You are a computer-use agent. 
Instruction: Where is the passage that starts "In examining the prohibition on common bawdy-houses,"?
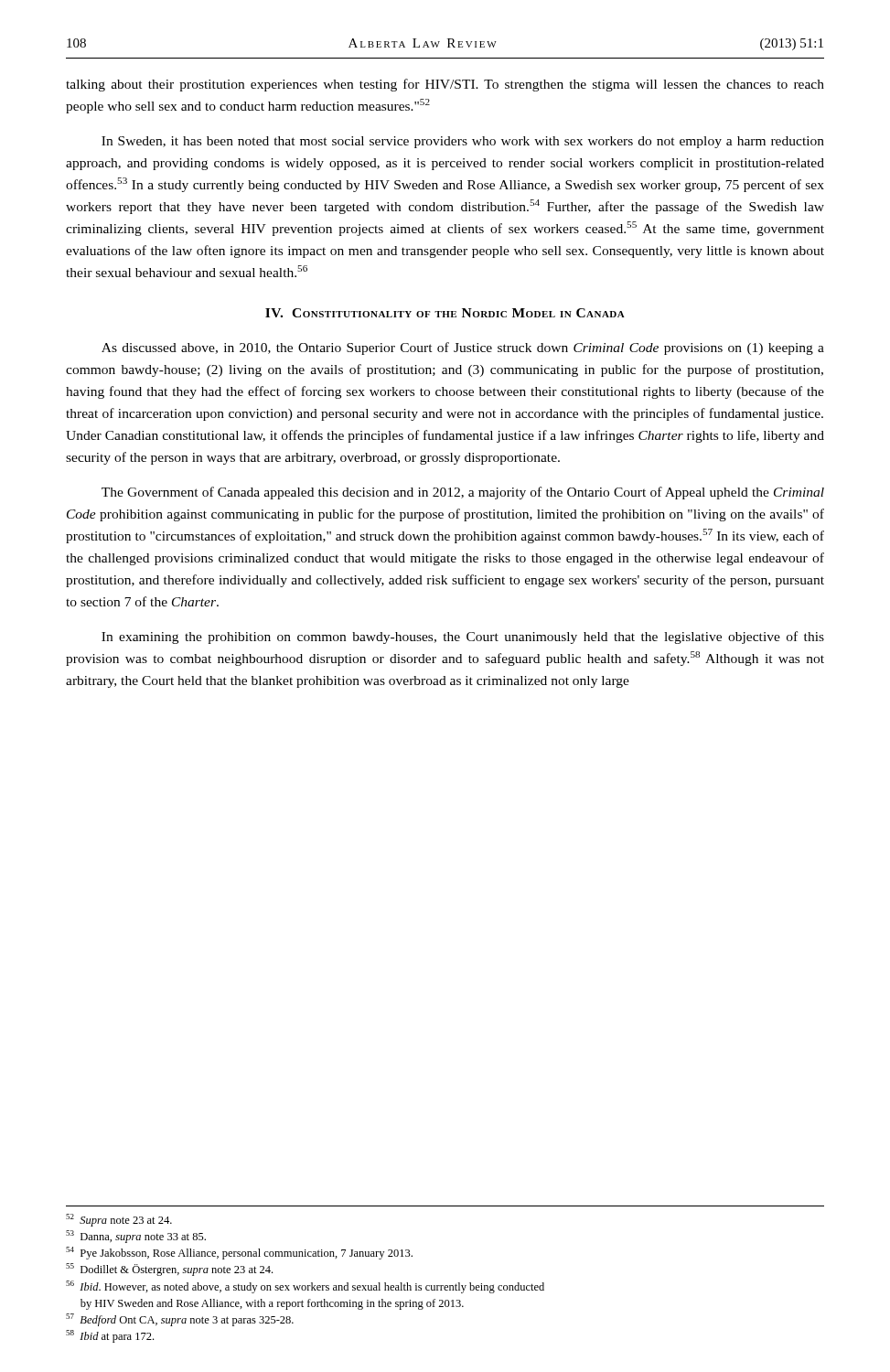(445, 658)
